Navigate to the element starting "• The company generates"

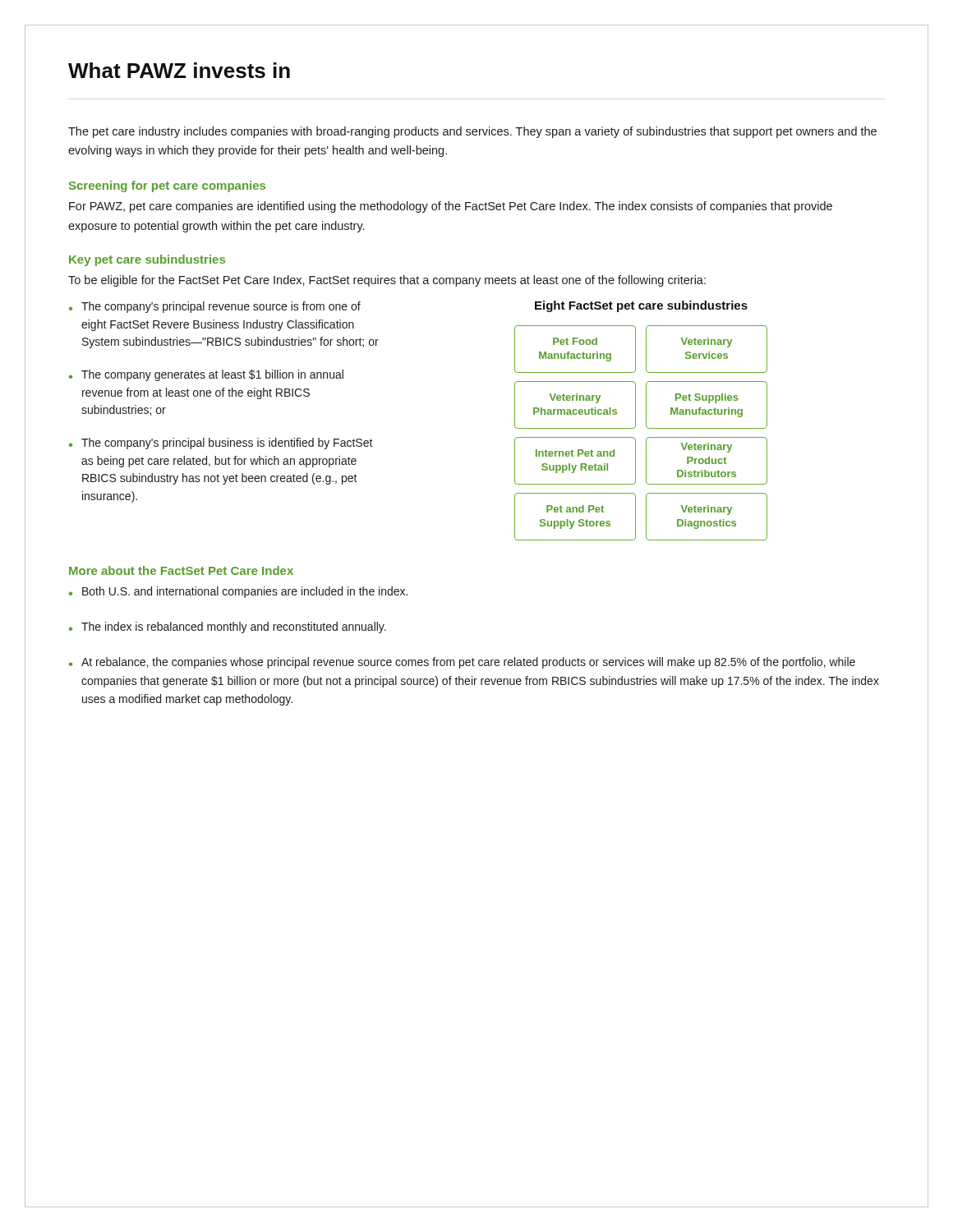[x=224, y=393]
